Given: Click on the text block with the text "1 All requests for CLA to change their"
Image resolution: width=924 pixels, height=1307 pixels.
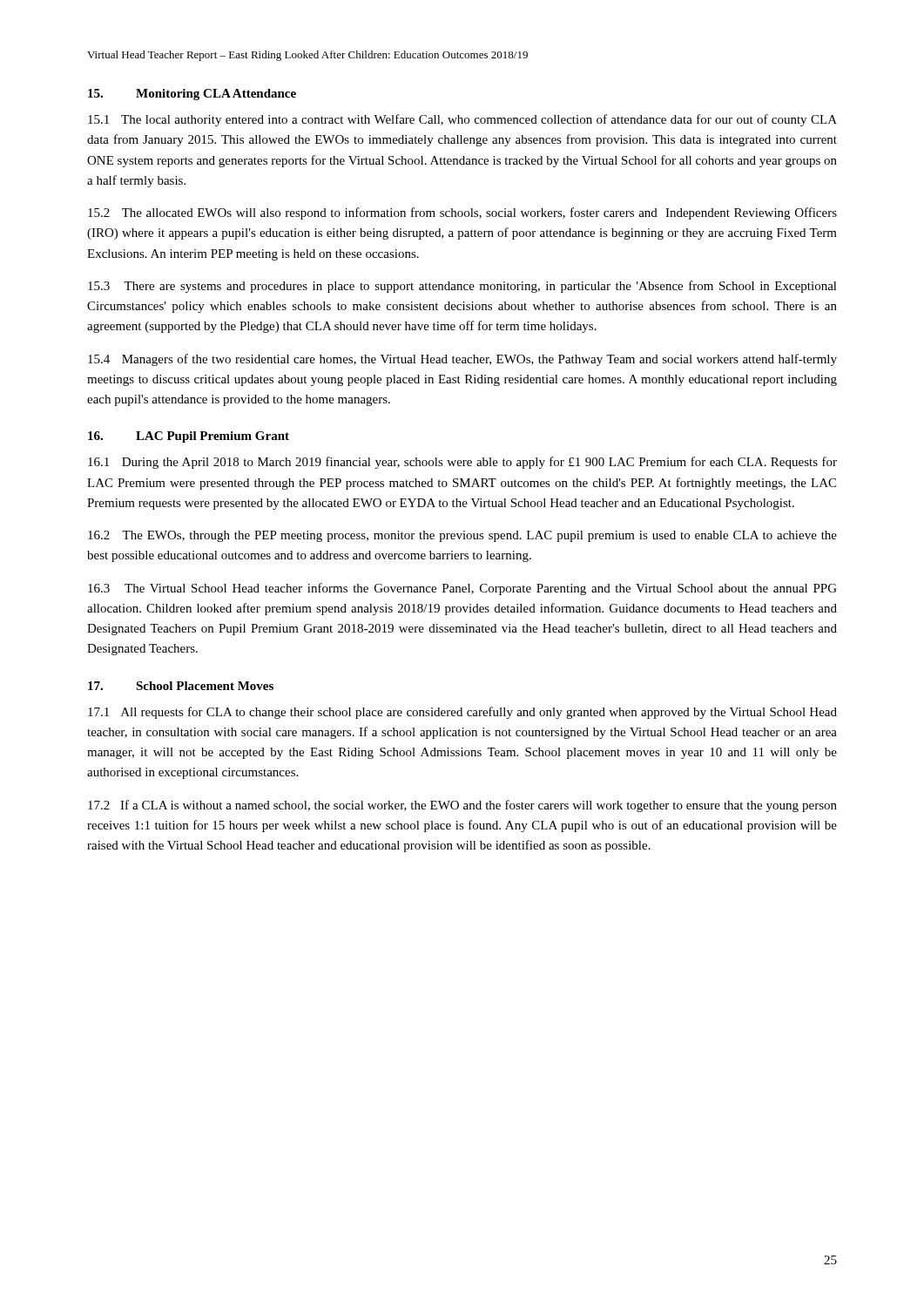Looking at the screenshot, I should tap(462, 742).
